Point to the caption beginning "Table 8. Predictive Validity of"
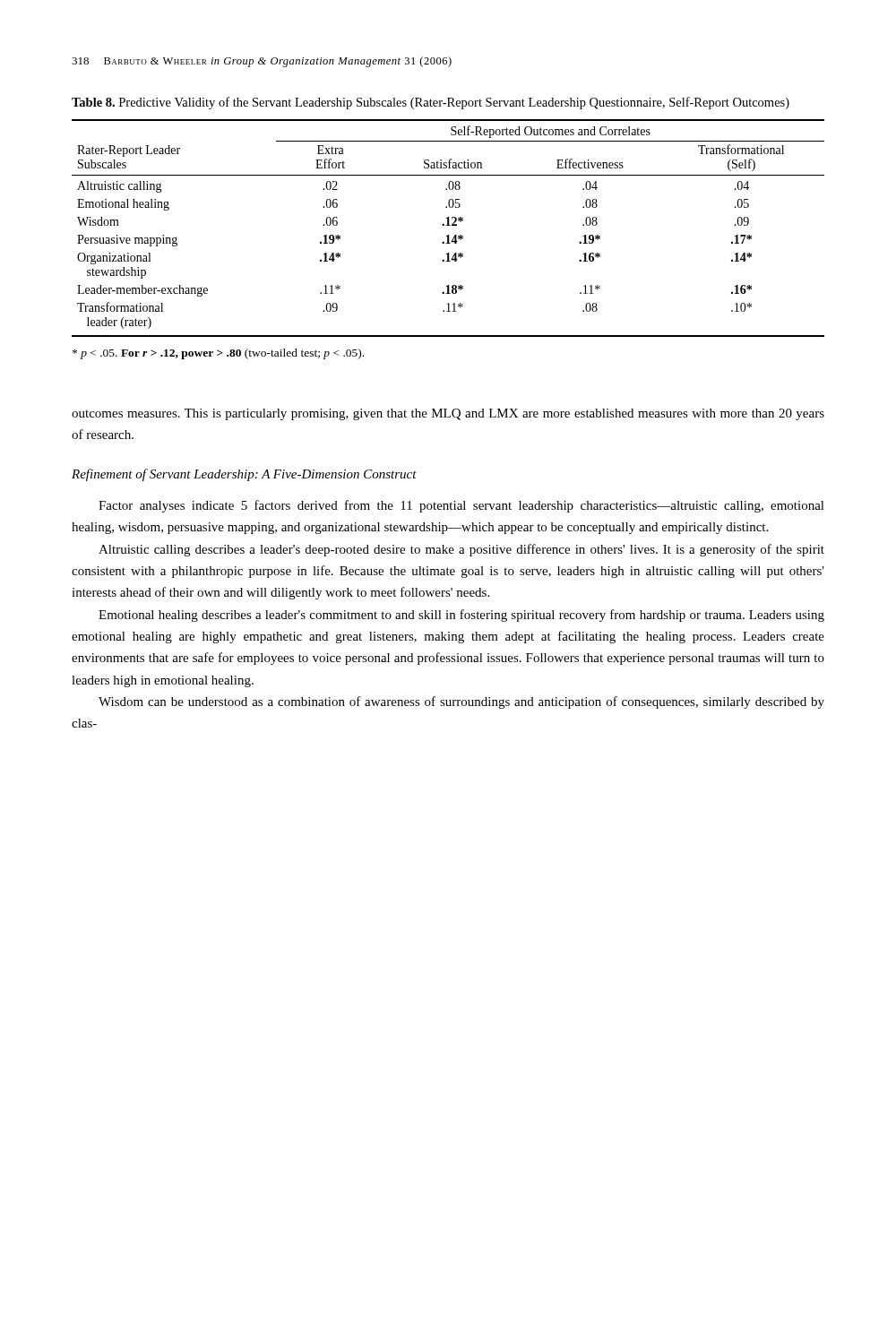Viewport: 896px width, 1344px height. 431,102
